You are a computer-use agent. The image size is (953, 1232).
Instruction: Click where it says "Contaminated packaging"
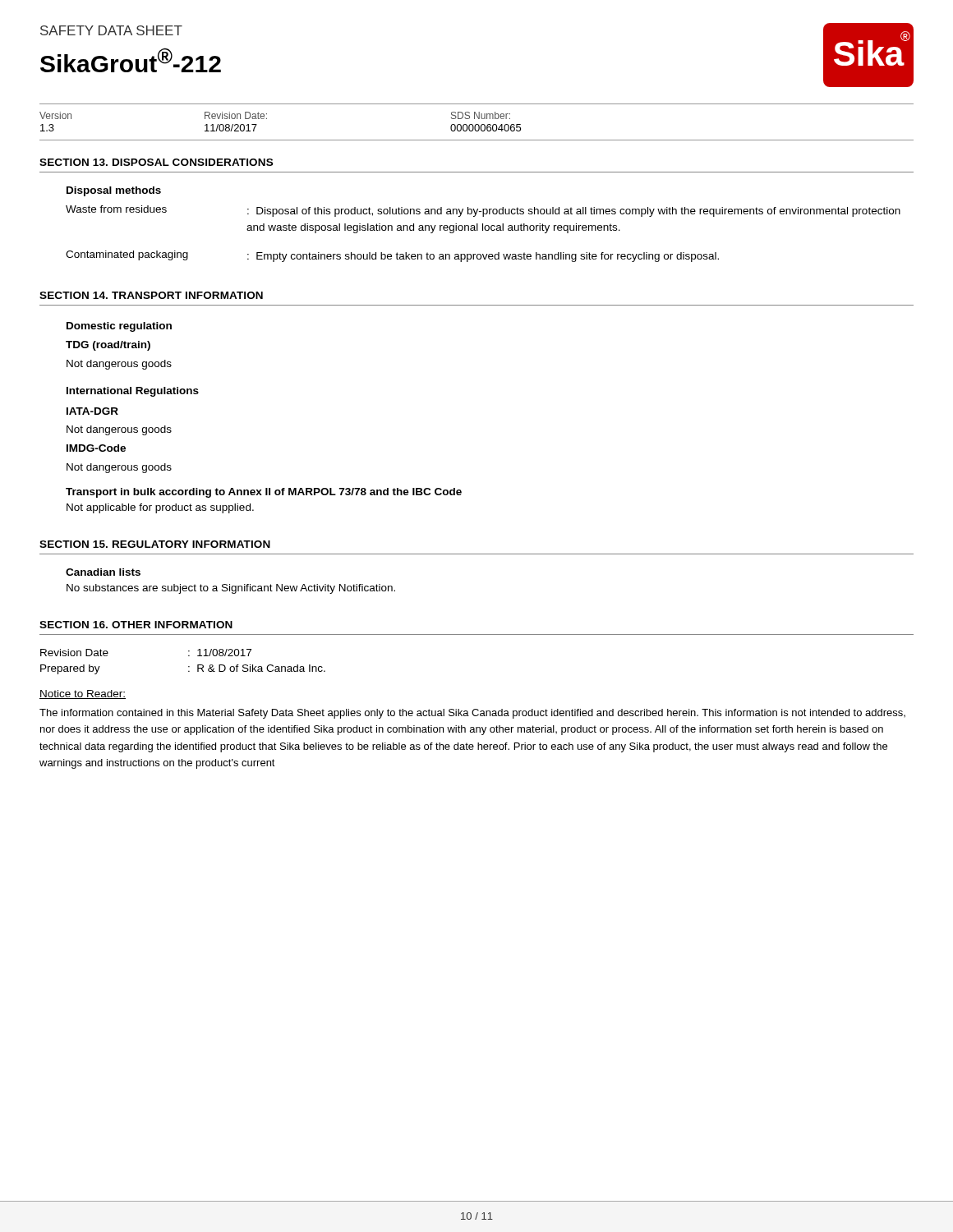click(127, 254)
